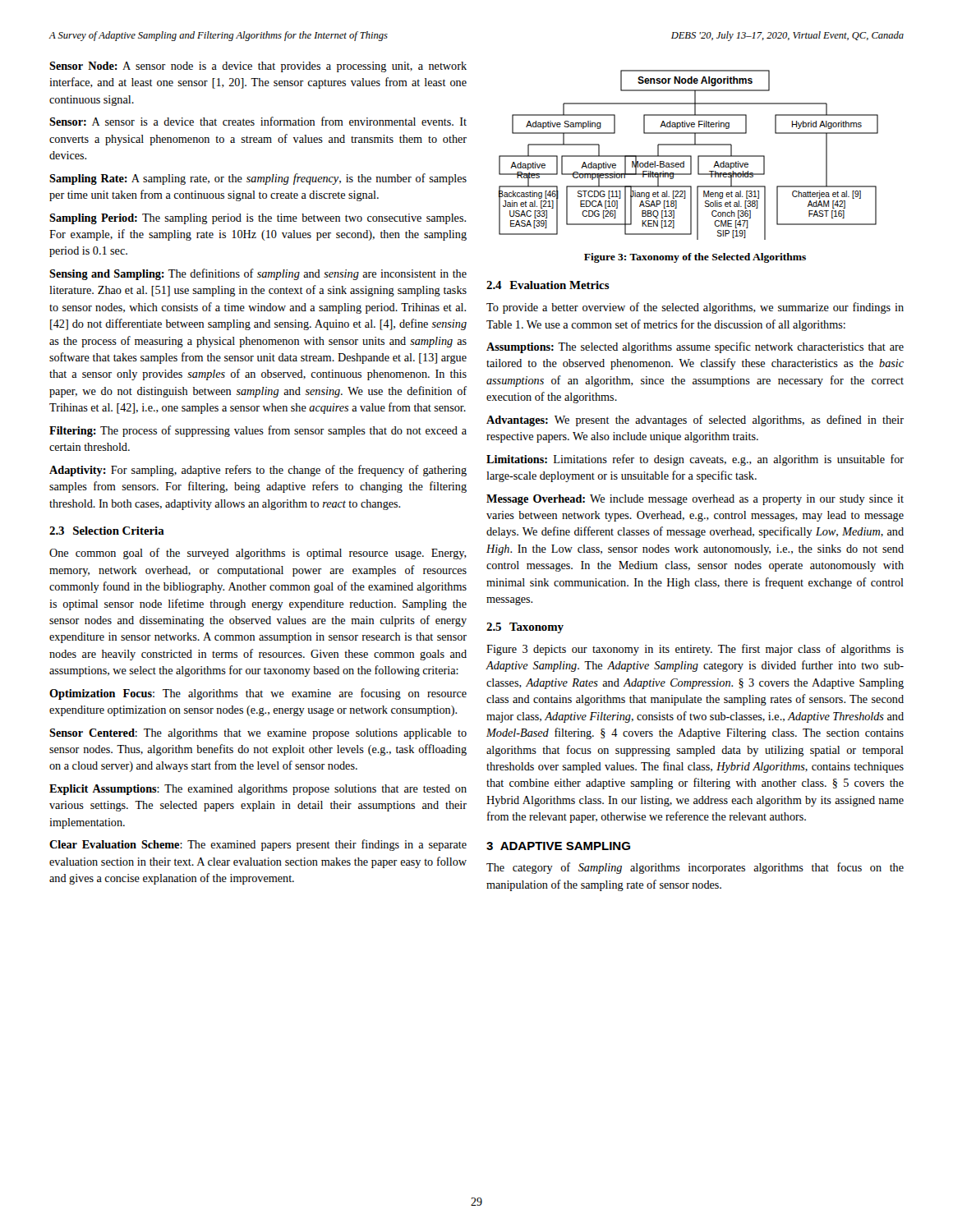
Task: Locate the region starting "2.4 Evaluation Metrics"
Action: tap(548, 285)
